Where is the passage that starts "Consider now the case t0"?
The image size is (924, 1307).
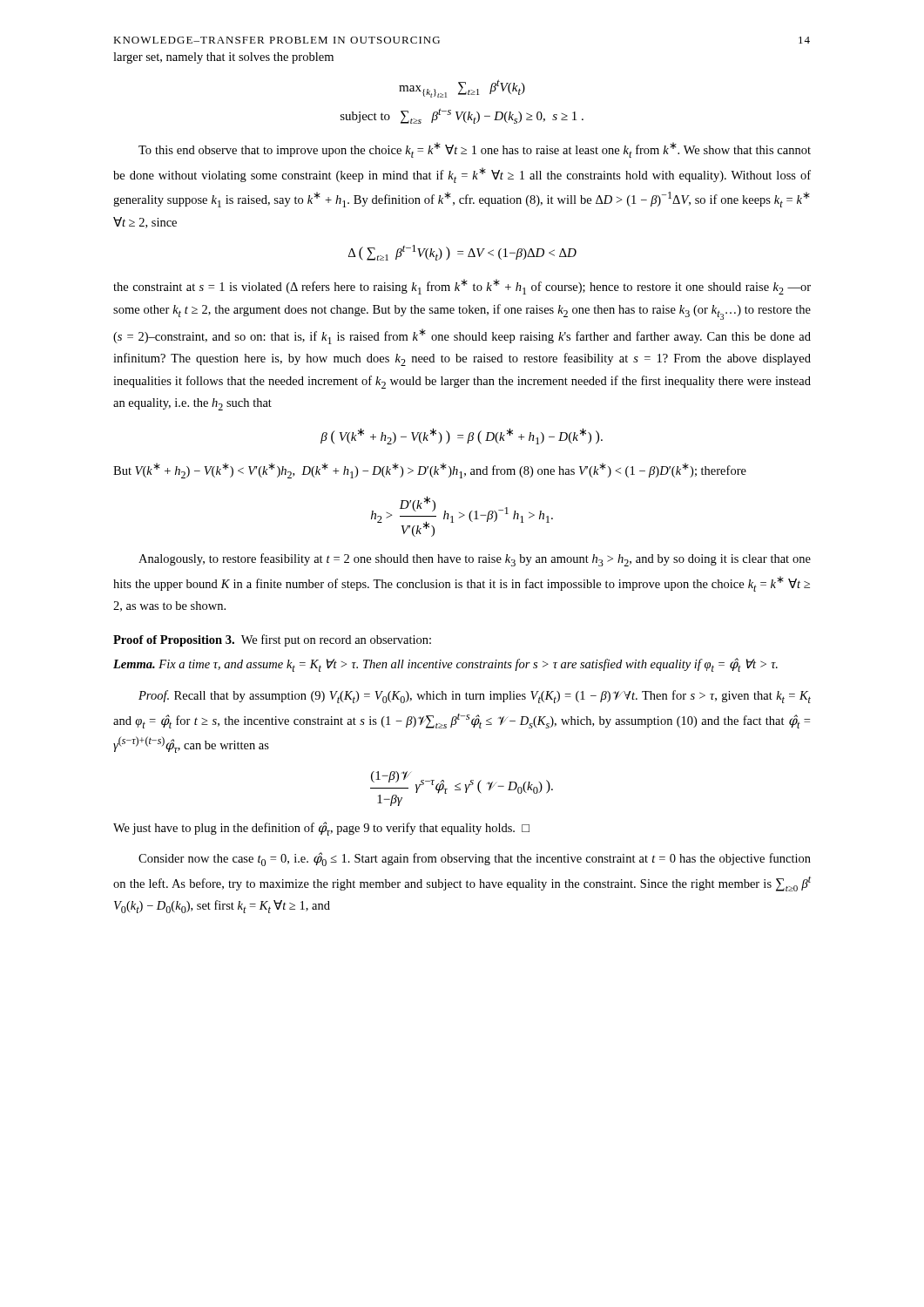click(462, 884)
